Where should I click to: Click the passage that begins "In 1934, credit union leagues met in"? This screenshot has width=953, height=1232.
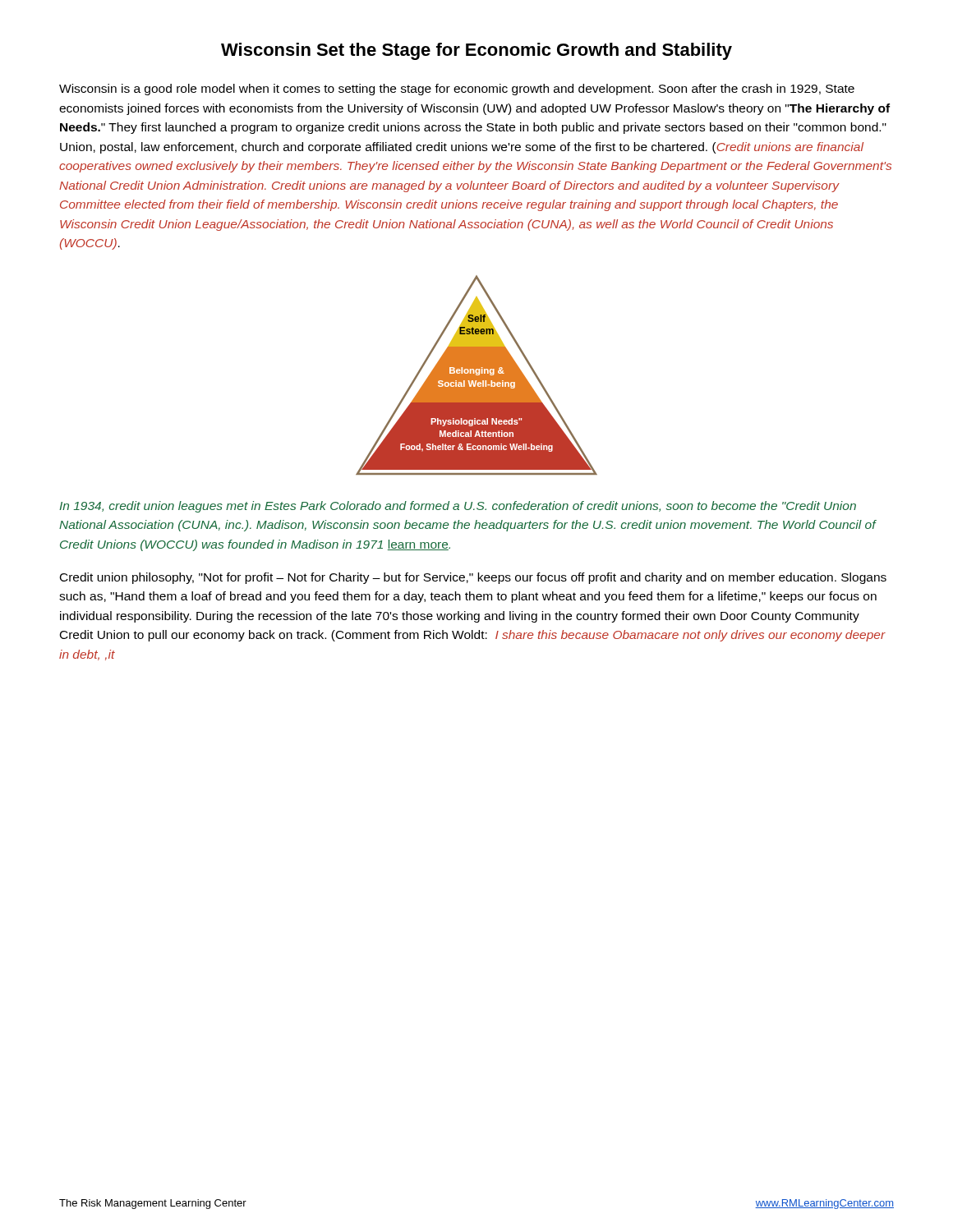(467, 525)
